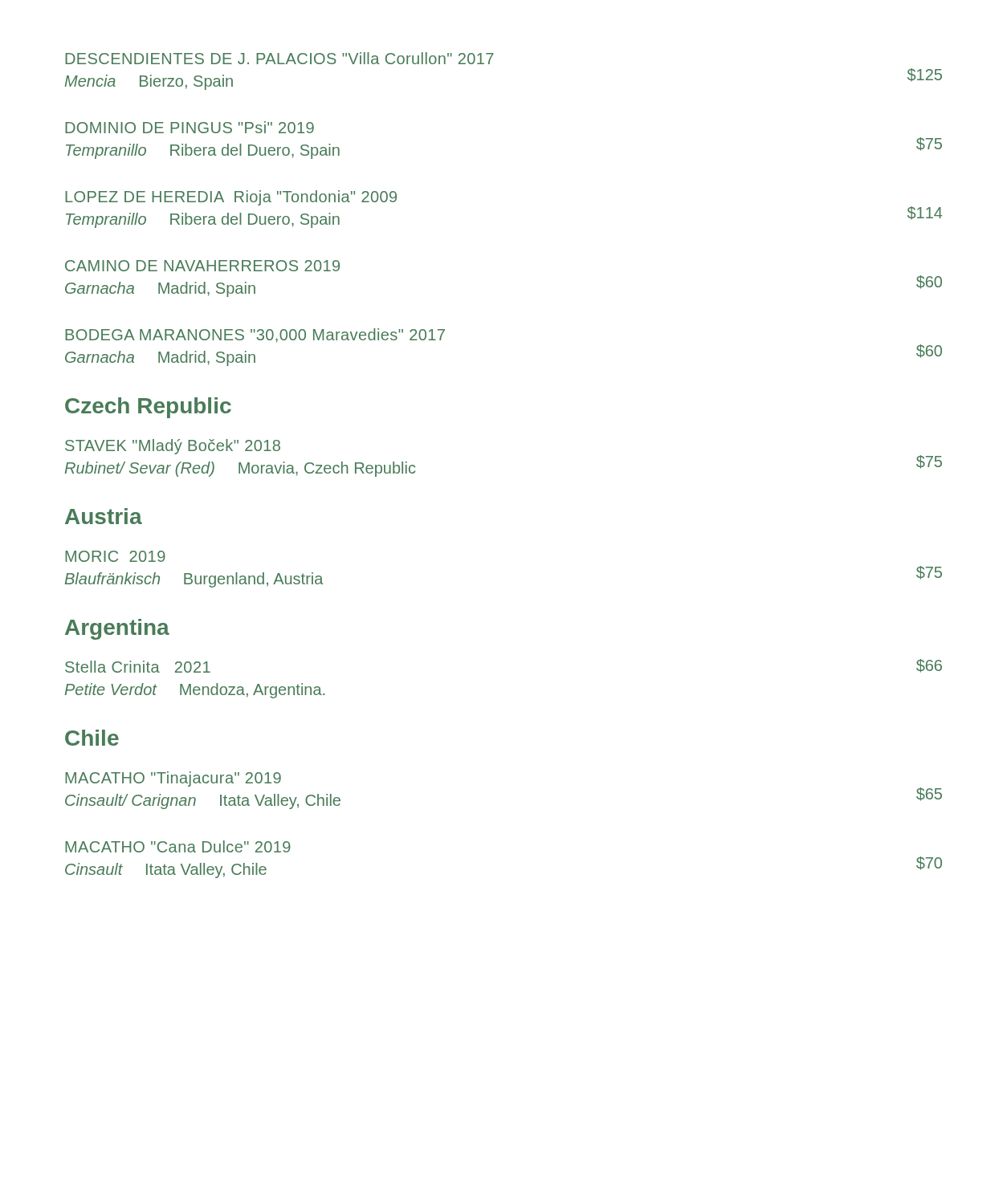Where does it say "CAMINO DE NAVAHERREROS 2019 Garnacha Madrid, Spain $60"?
Image resolution: width=1007 pixels, height=1204 pixels.
202,266
